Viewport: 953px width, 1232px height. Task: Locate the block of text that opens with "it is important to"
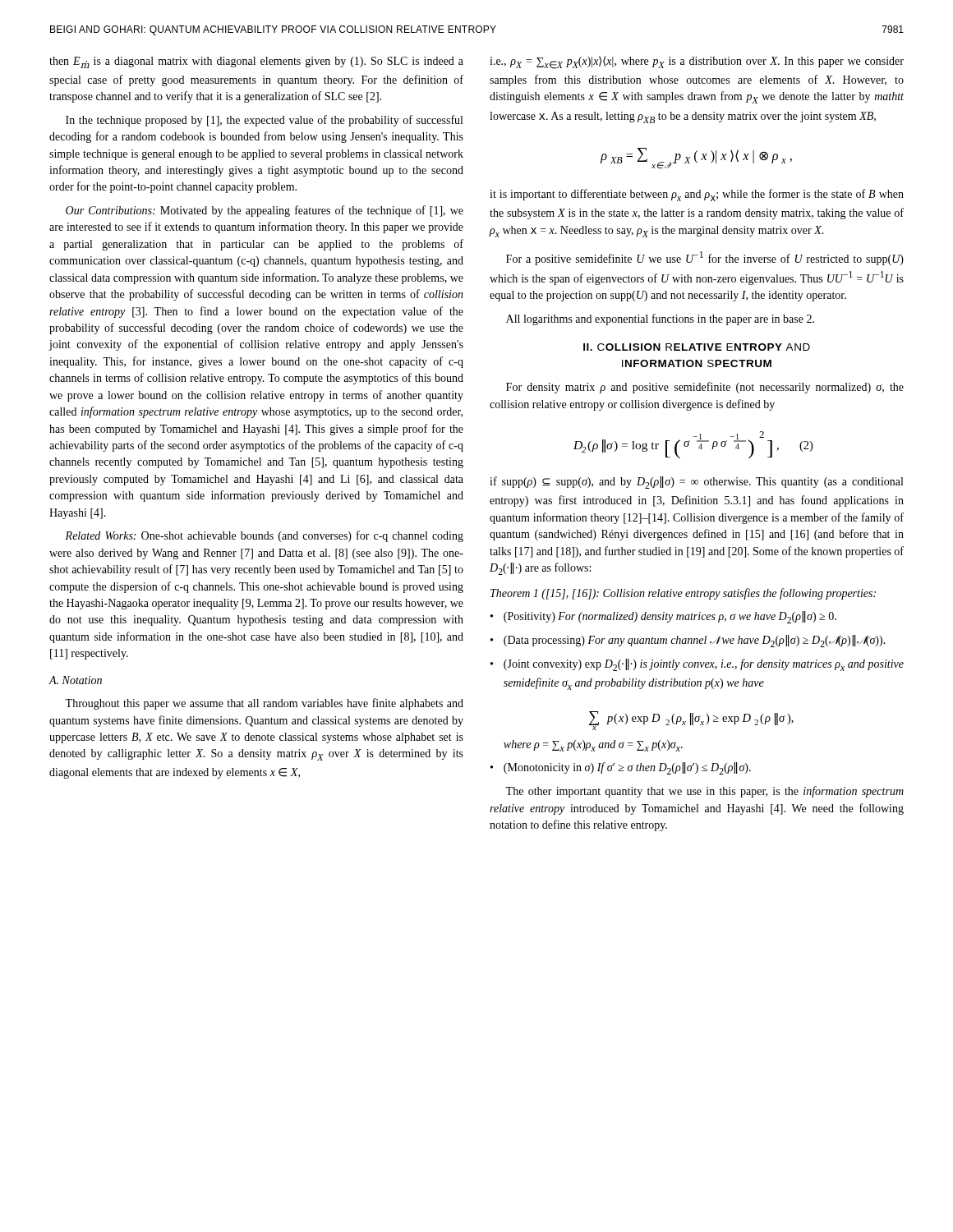coord(697,257)
